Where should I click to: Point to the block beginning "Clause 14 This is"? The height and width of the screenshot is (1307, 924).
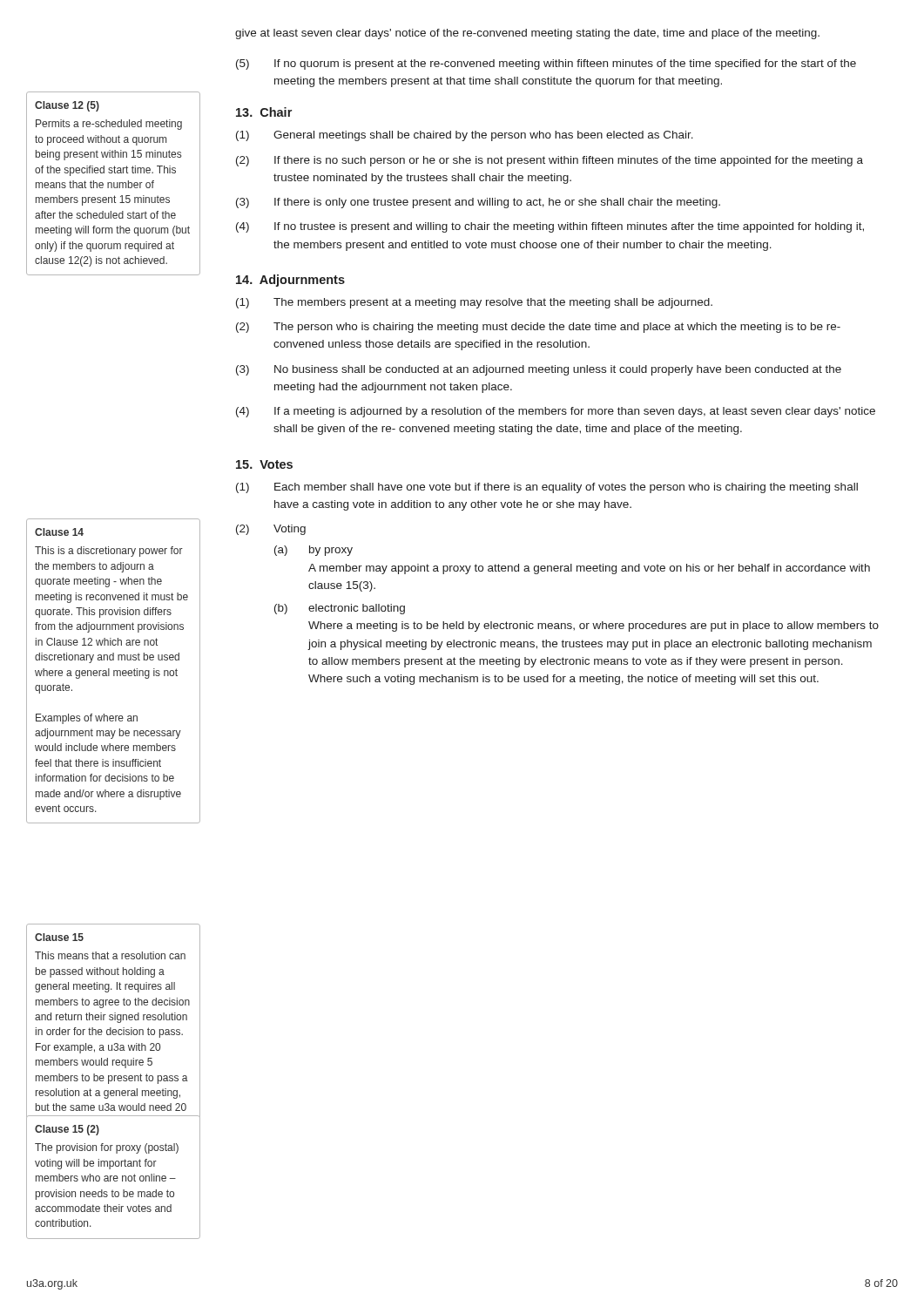pos(113,670)
